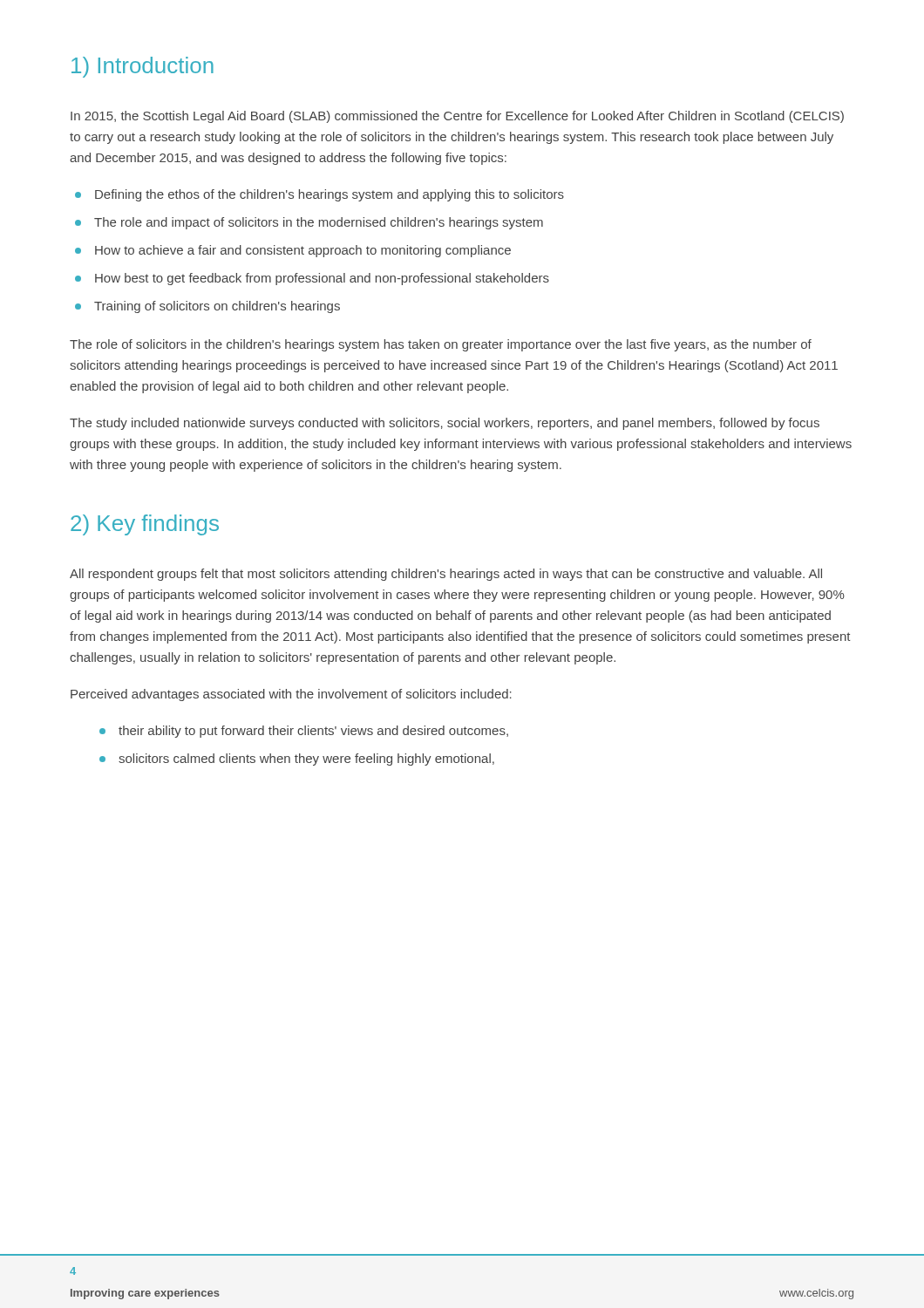
Task: Find the passage starting "All respondent groups"
Action: click(462, 616)
